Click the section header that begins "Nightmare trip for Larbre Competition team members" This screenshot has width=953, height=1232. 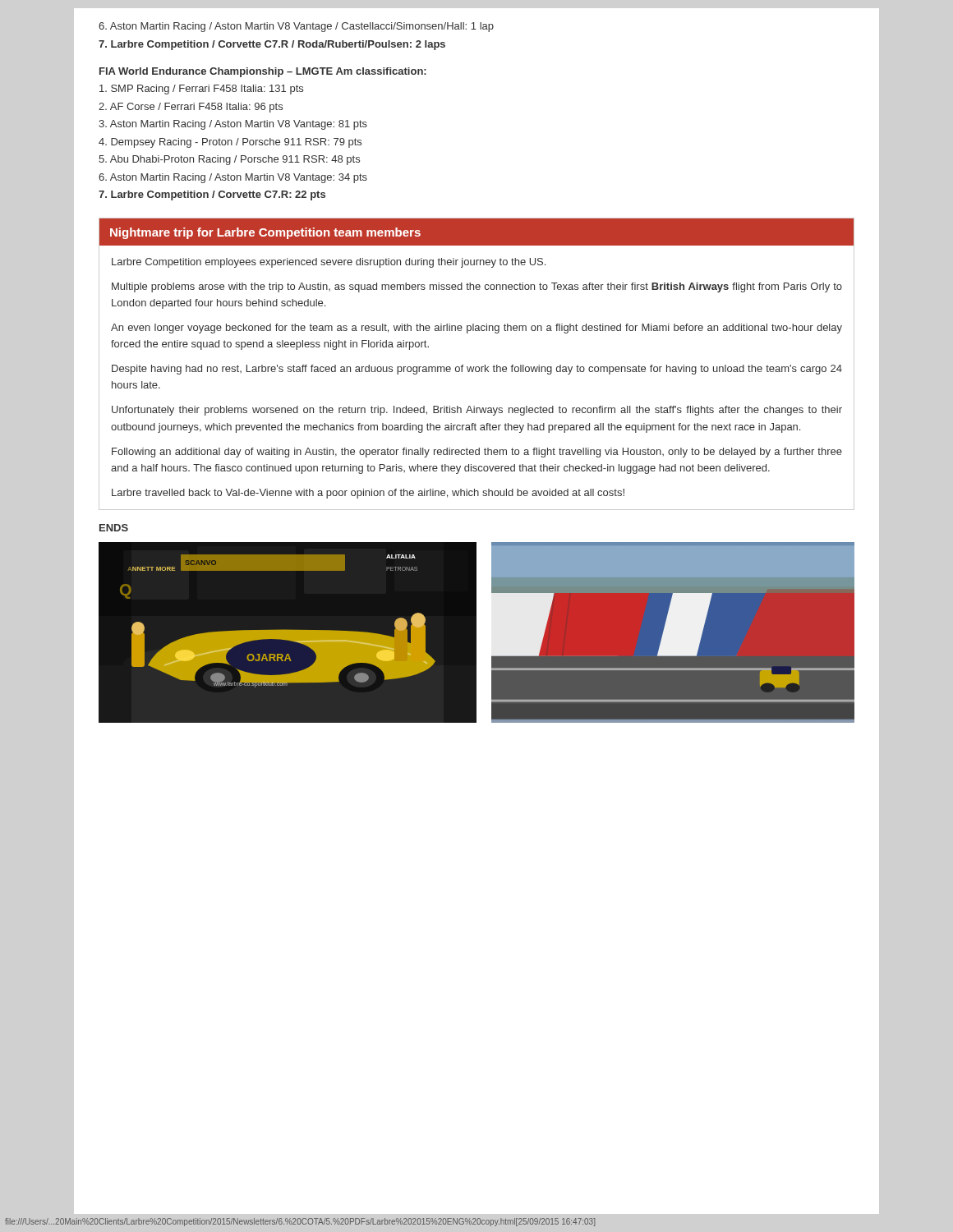pos(476,364)
